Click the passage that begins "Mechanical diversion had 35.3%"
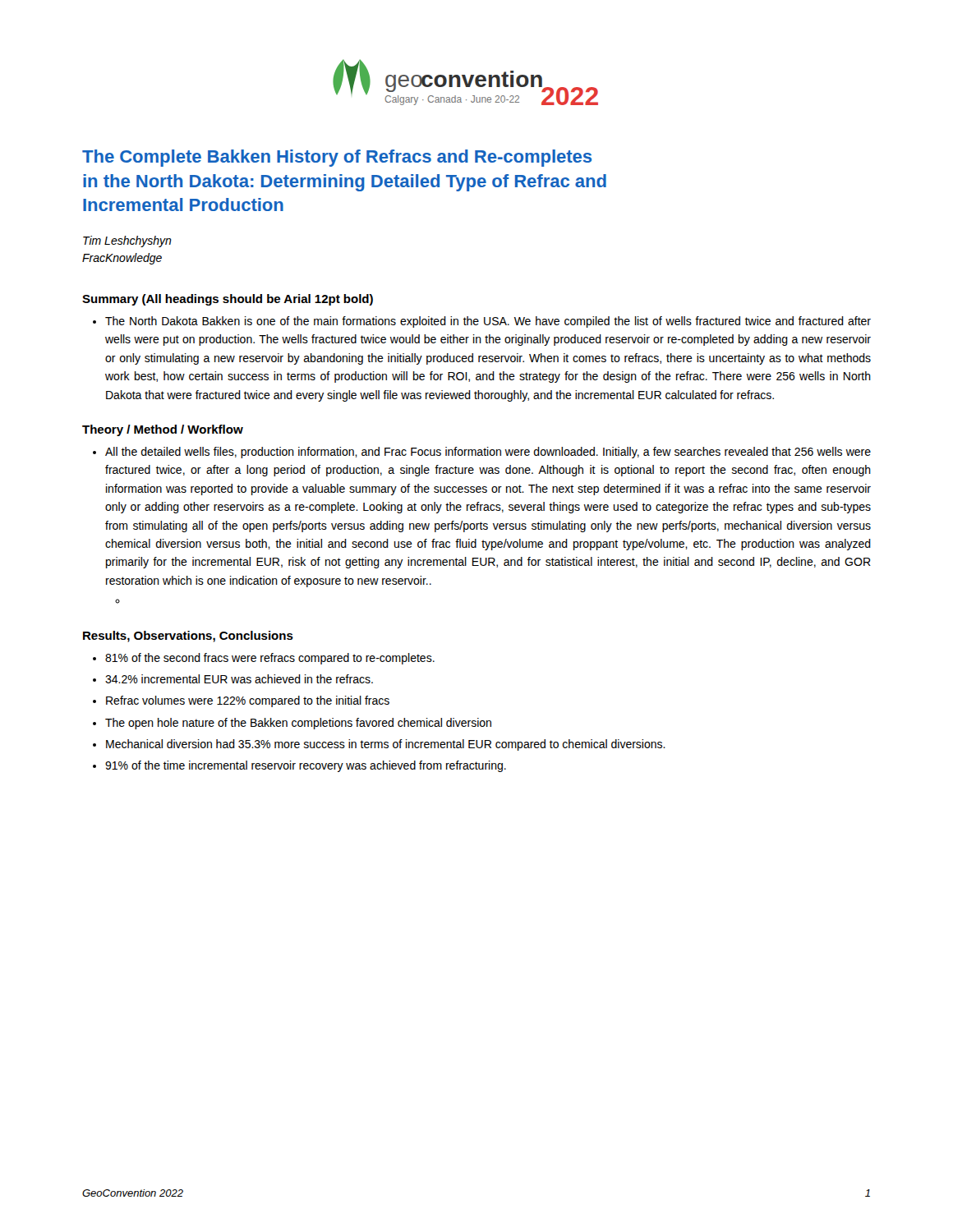953x1232 pixels. tap(476, 744)
